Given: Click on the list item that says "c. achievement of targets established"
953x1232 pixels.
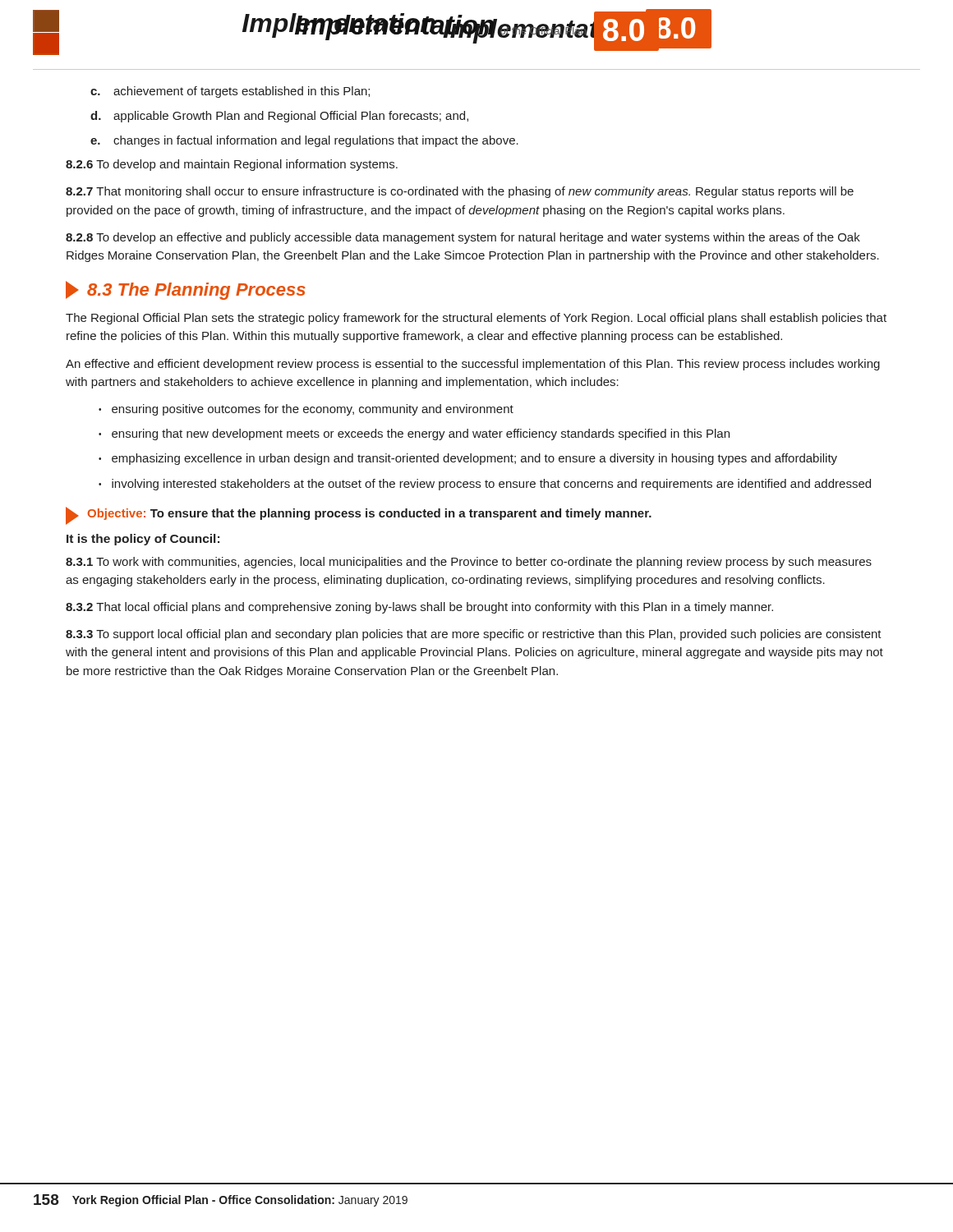Looking at the screenshot, I should [230, 92].
